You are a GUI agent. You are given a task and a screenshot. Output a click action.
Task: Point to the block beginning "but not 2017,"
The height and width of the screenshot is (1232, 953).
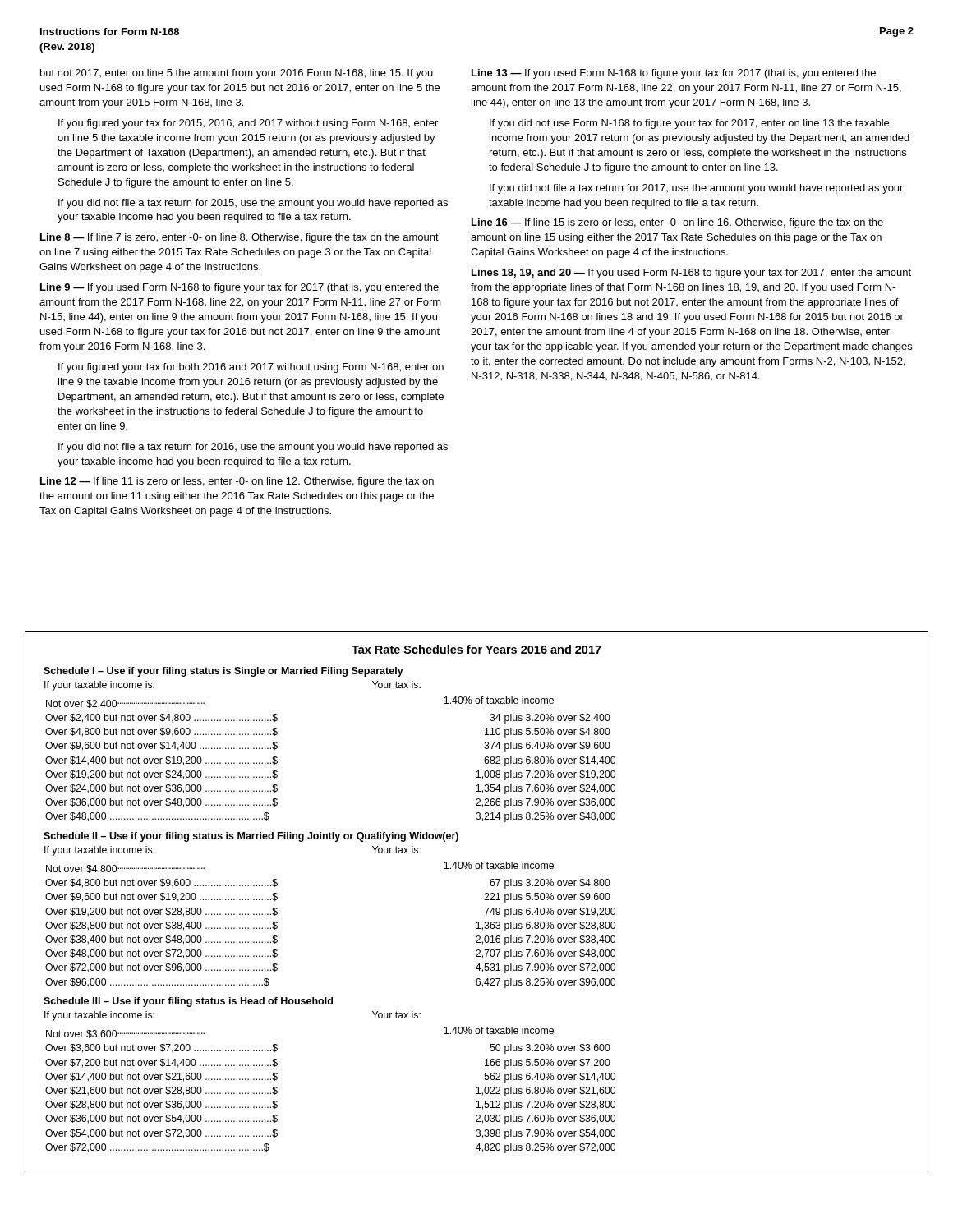pos(244,88)
